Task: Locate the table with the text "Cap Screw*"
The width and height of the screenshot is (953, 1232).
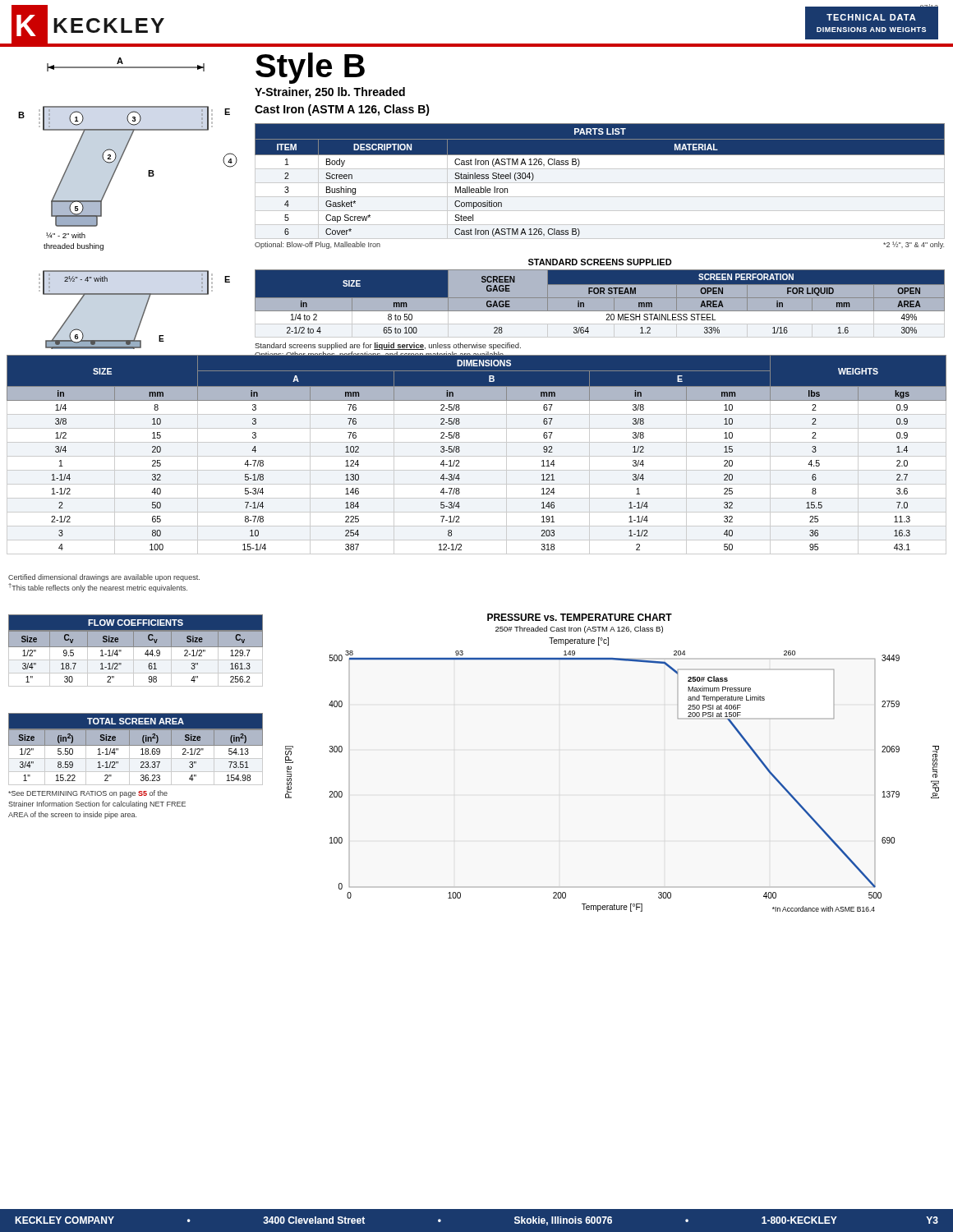Action: [600, 181]
